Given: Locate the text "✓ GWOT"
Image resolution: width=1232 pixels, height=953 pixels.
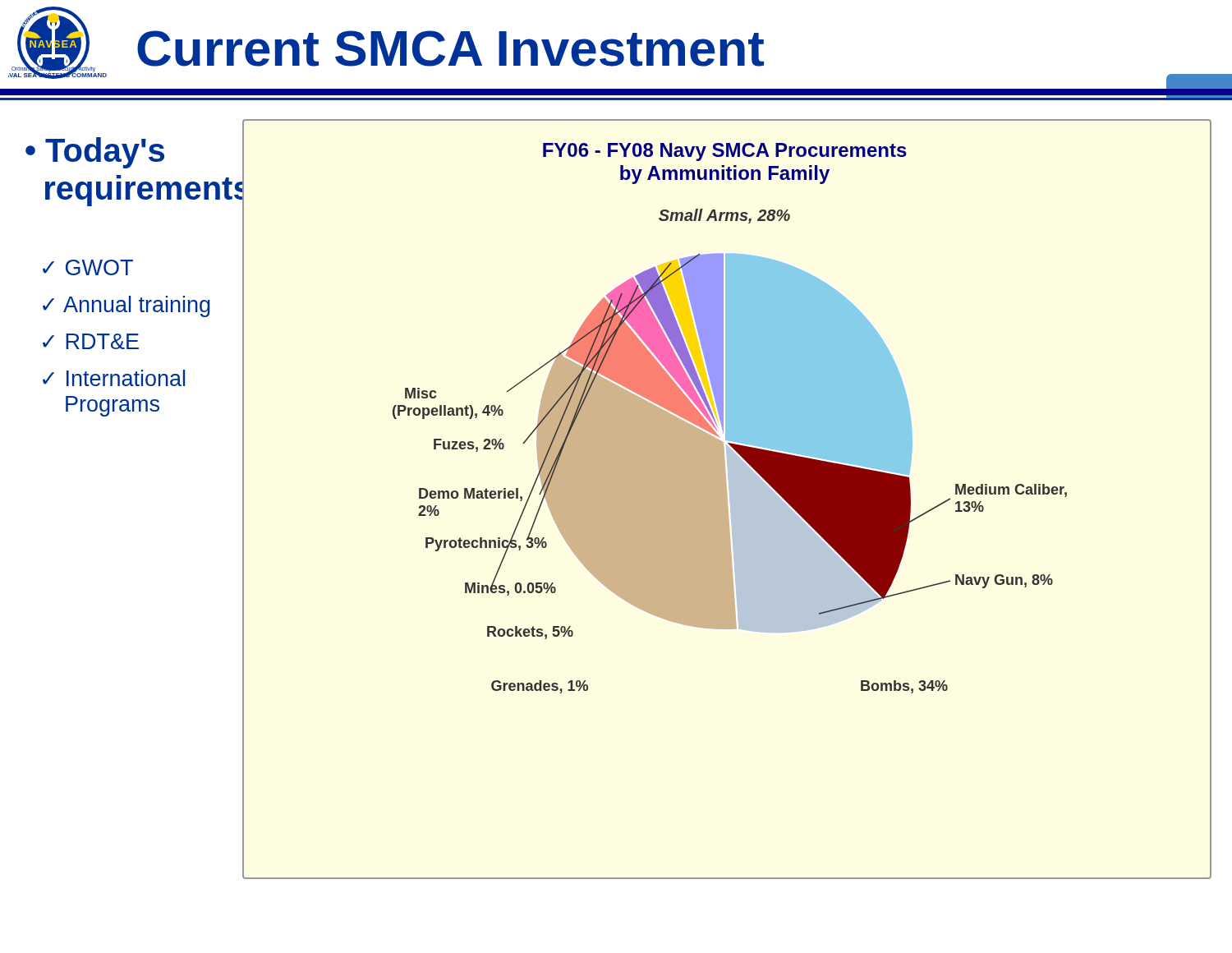Looking at the screenshot, I should click(86, 268).
